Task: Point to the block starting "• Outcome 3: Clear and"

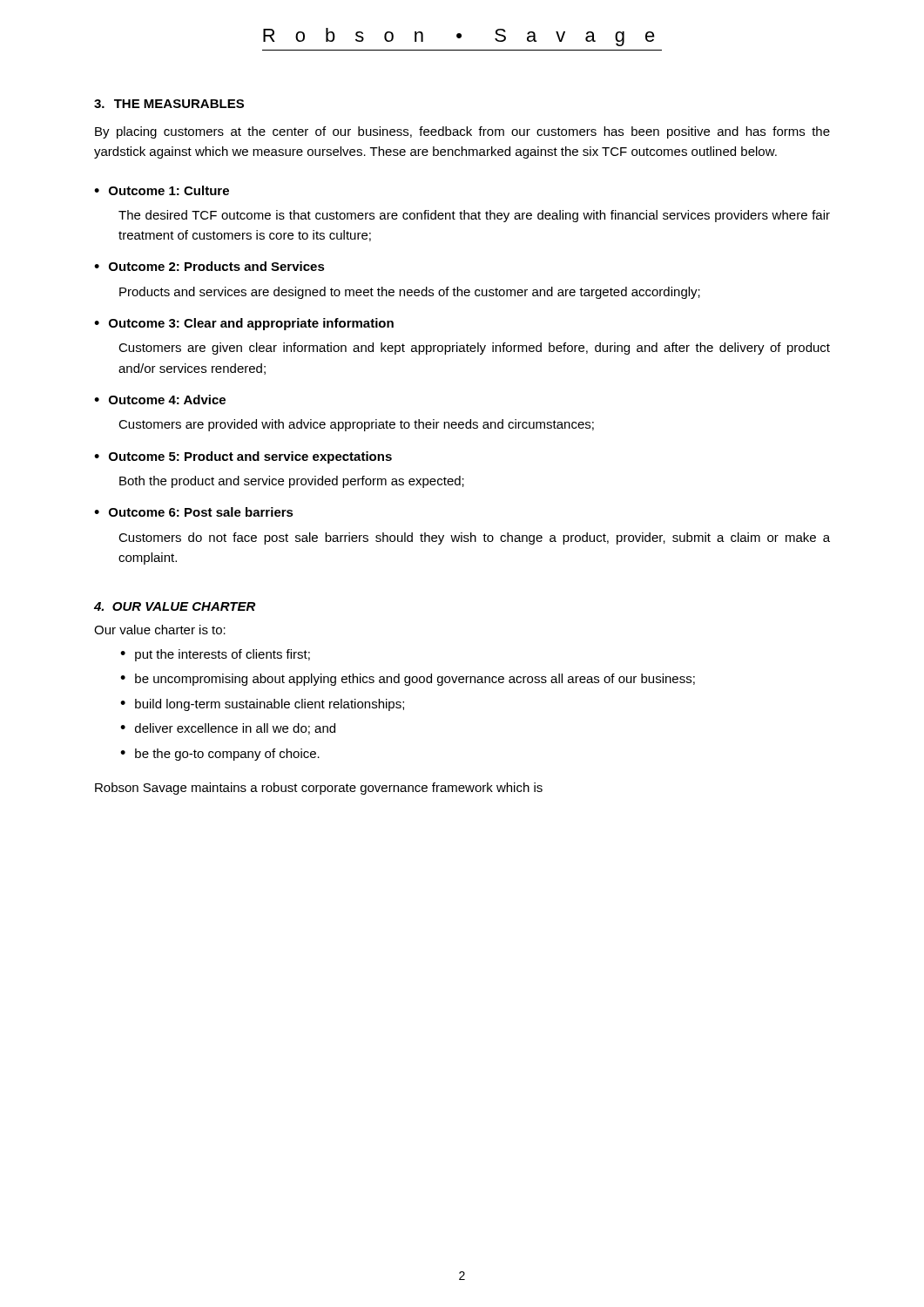Action: 462,346
